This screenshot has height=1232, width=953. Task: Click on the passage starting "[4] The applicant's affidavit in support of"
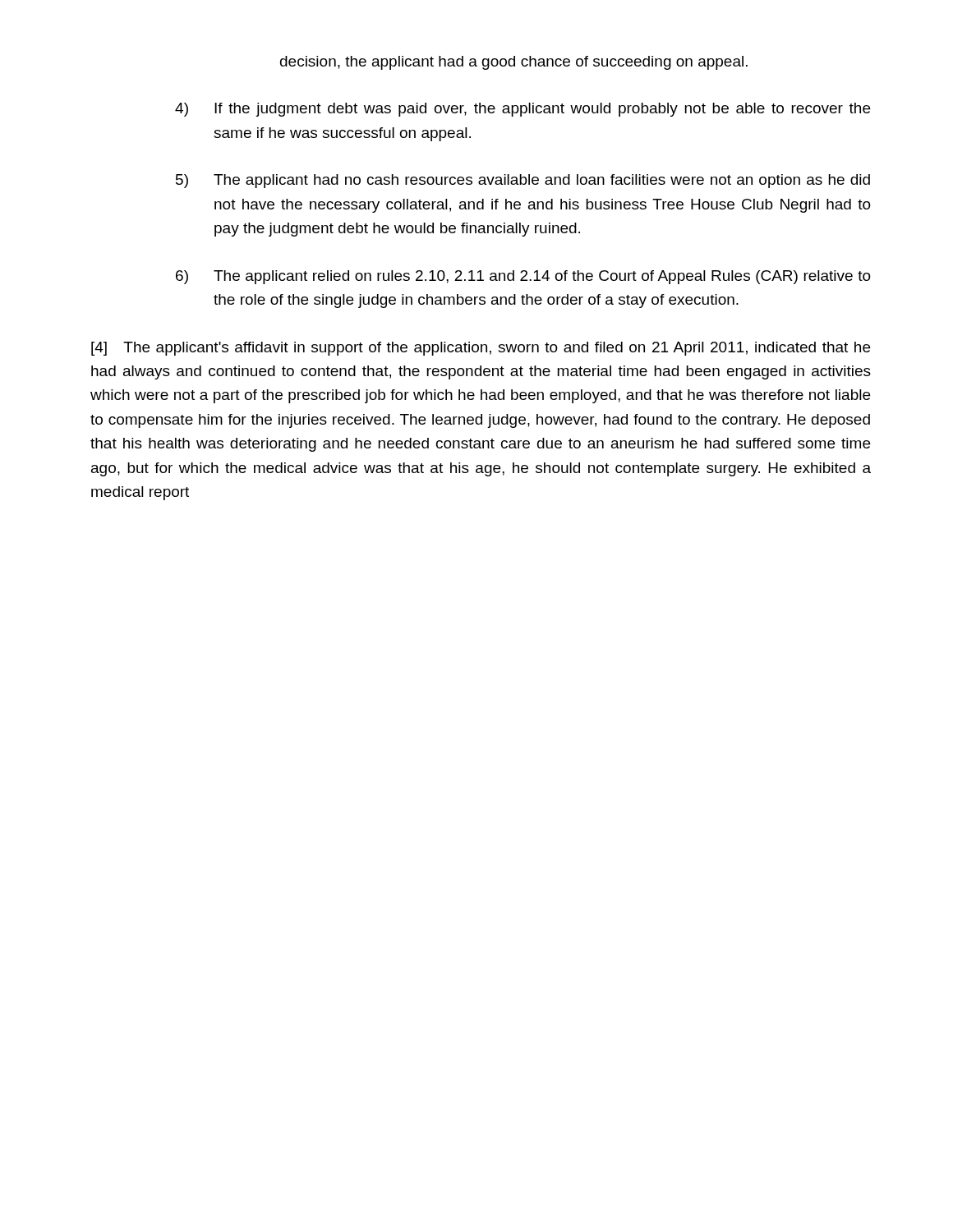tap(481, 419)
